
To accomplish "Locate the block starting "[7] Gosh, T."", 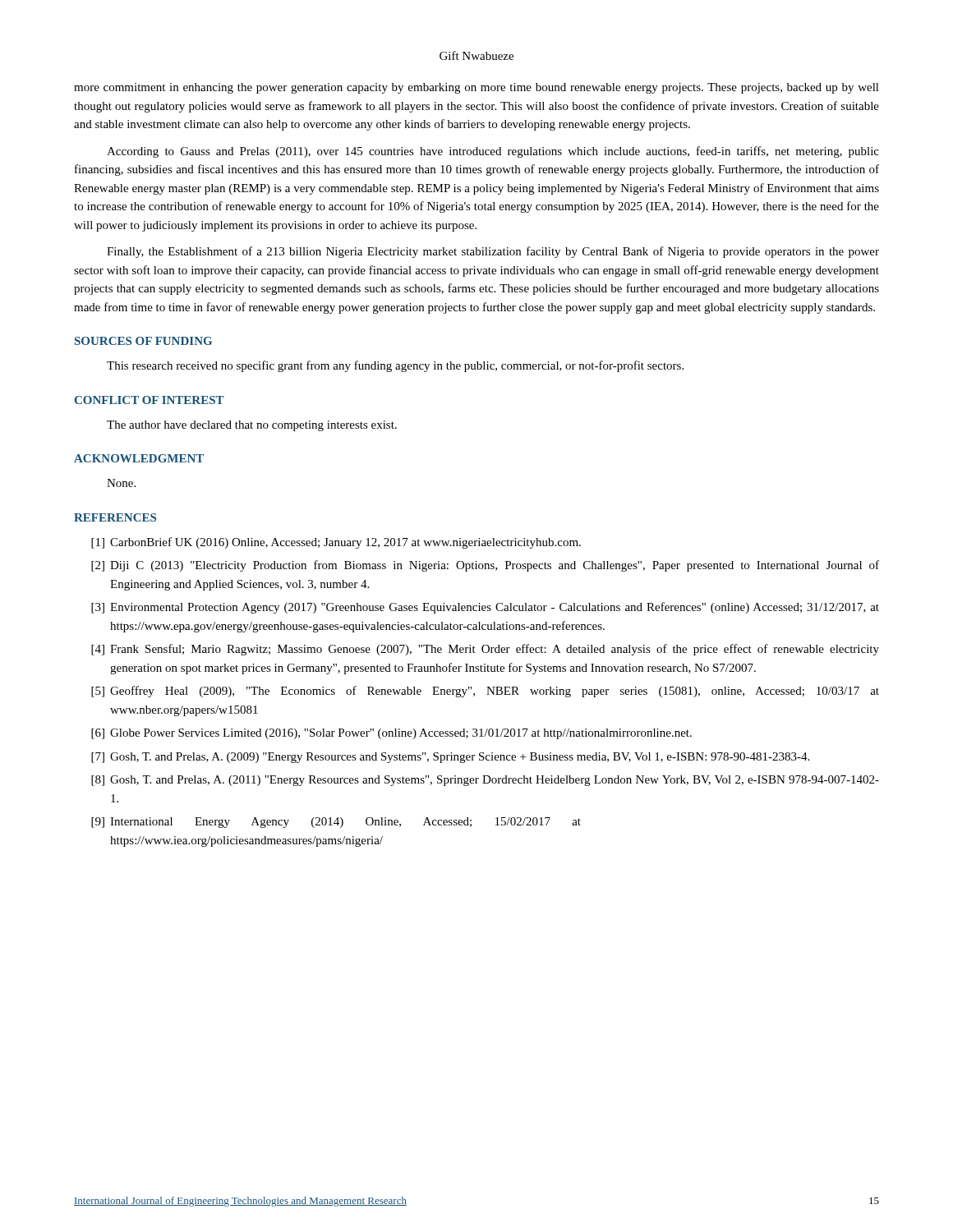I will [476, 756].
